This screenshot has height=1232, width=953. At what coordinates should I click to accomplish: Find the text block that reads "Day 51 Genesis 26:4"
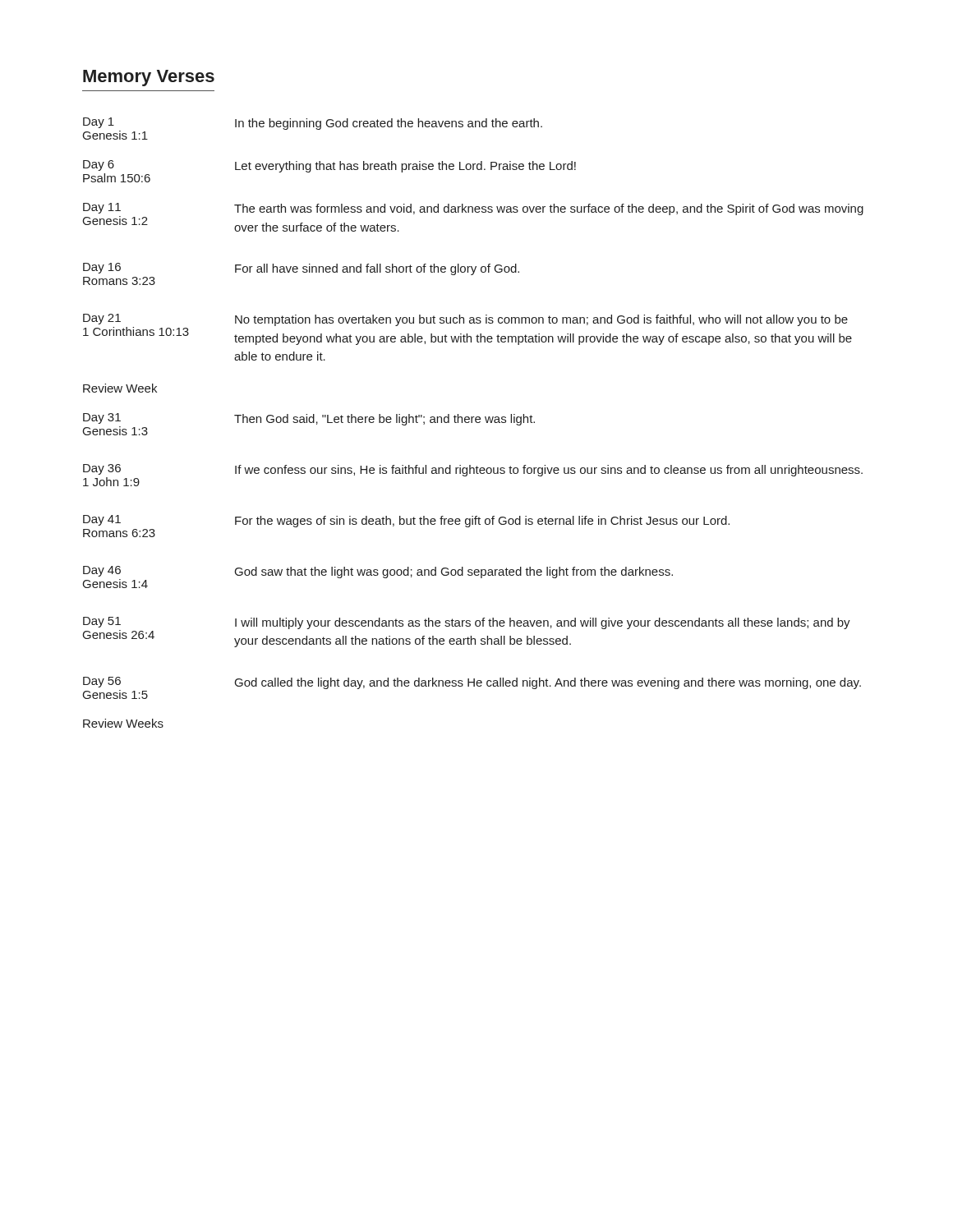coord(476,632)
